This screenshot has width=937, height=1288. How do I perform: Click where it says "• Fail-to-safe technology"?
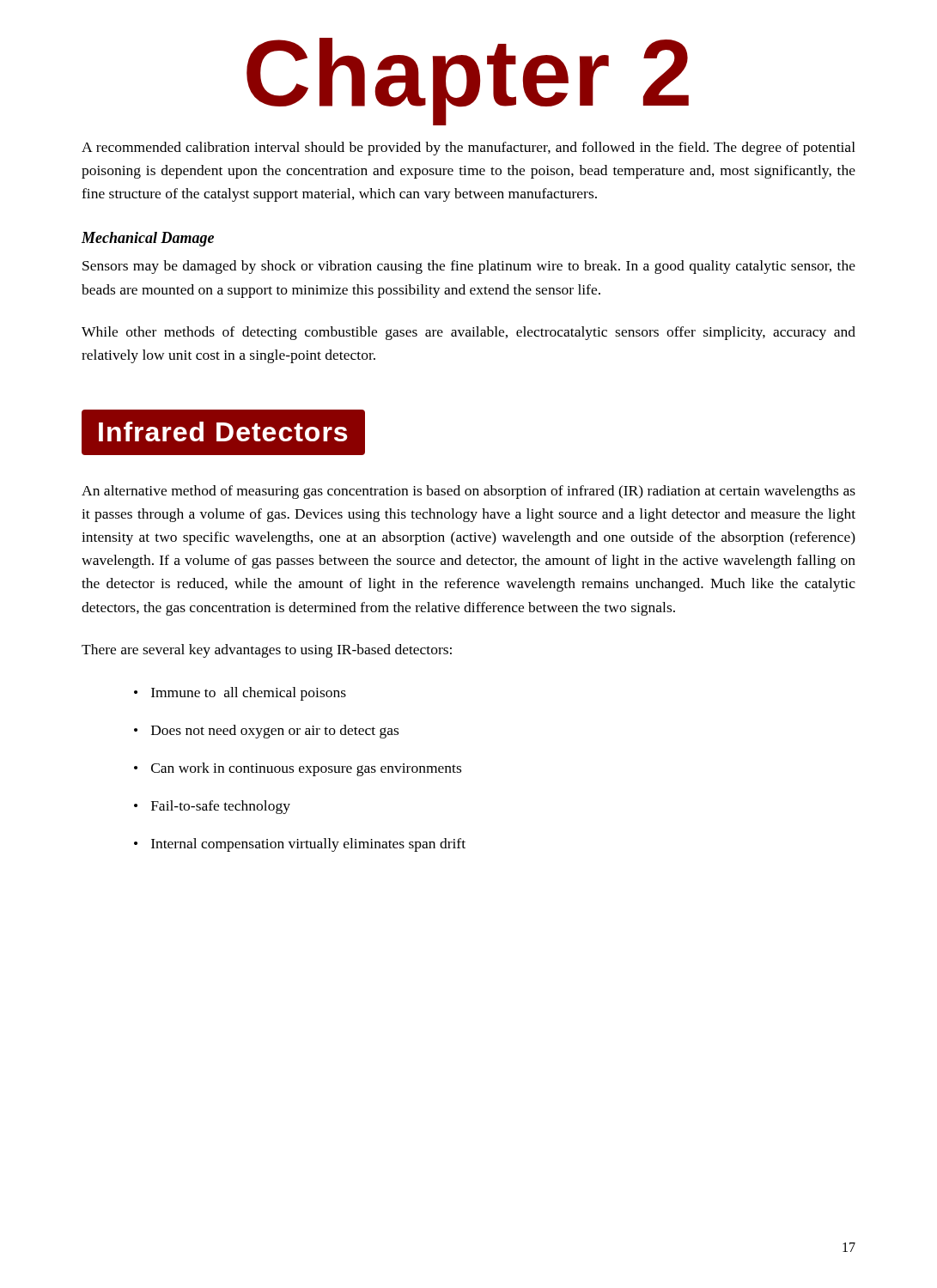[212, 807]
